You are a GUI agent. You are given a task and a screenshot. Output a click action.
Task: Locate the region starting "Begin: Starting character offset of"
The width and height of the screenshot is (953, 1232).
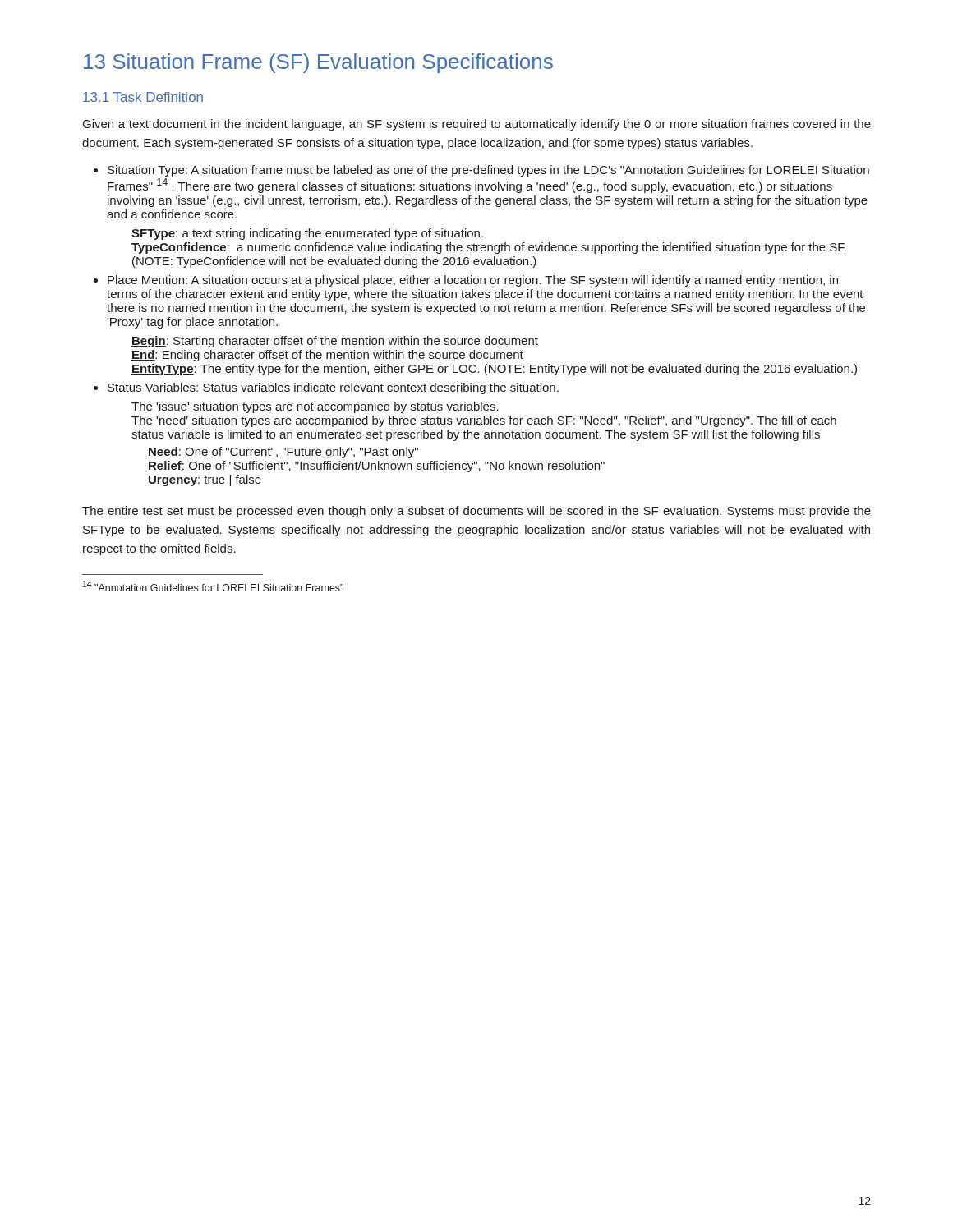(501, 340)
